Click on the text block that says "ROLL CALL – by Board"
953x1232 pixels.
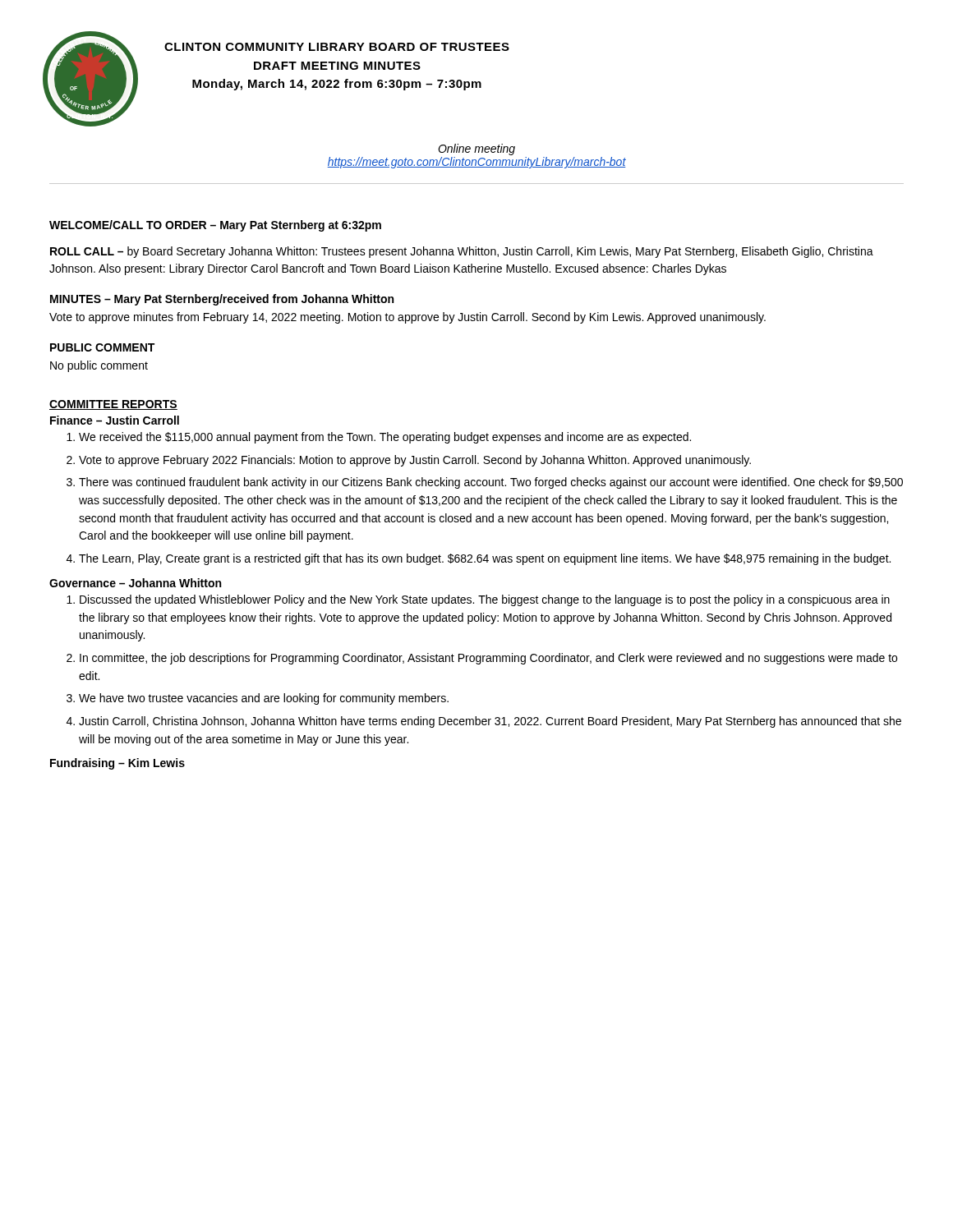pyautogui.click(x=461, y=260)
